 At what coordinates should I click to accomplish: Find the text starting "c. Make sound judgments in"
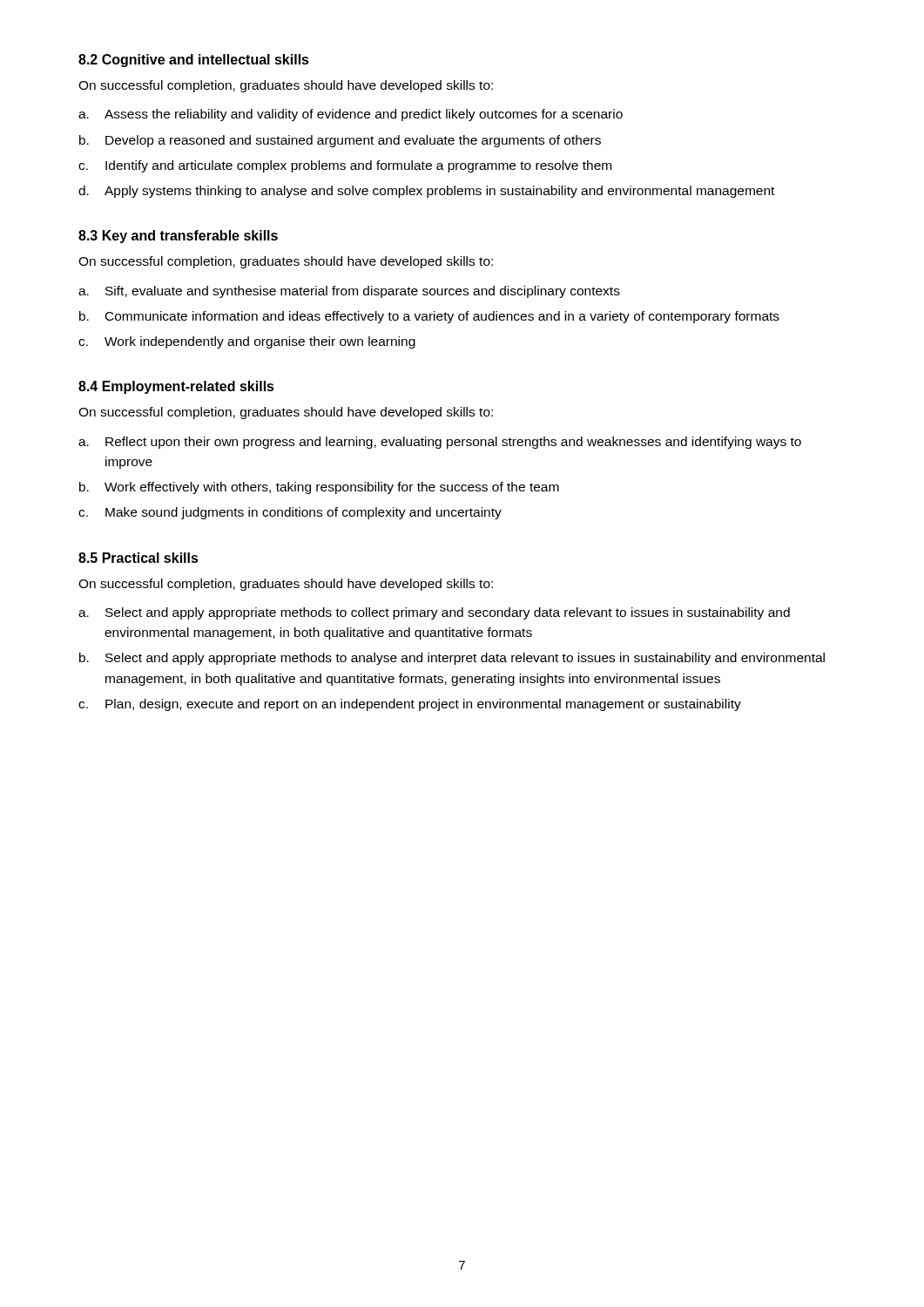tap(462, 512)
